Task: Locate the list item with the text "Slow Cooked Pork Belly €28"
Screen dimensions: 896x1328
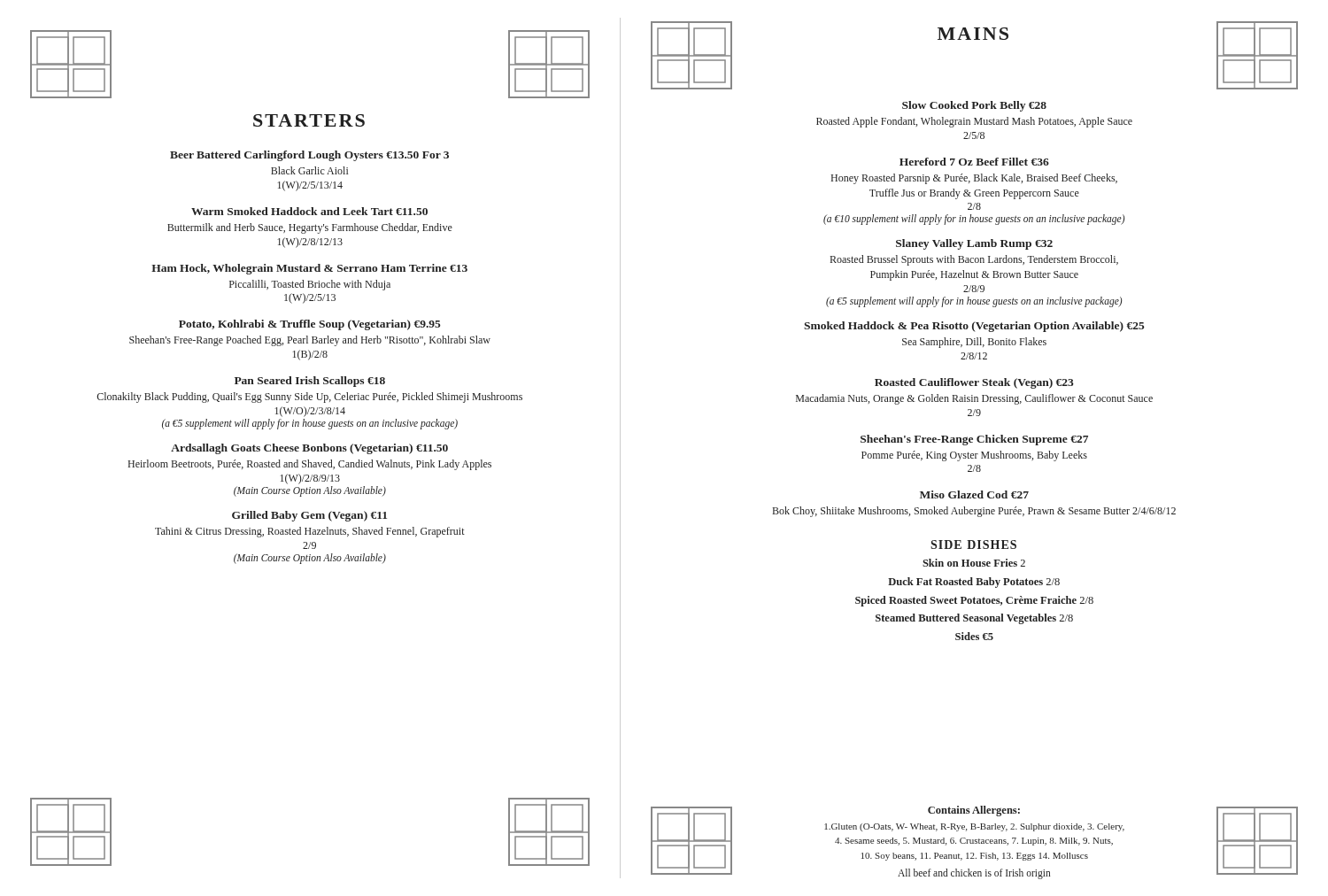Action: (x=974, y=120)
